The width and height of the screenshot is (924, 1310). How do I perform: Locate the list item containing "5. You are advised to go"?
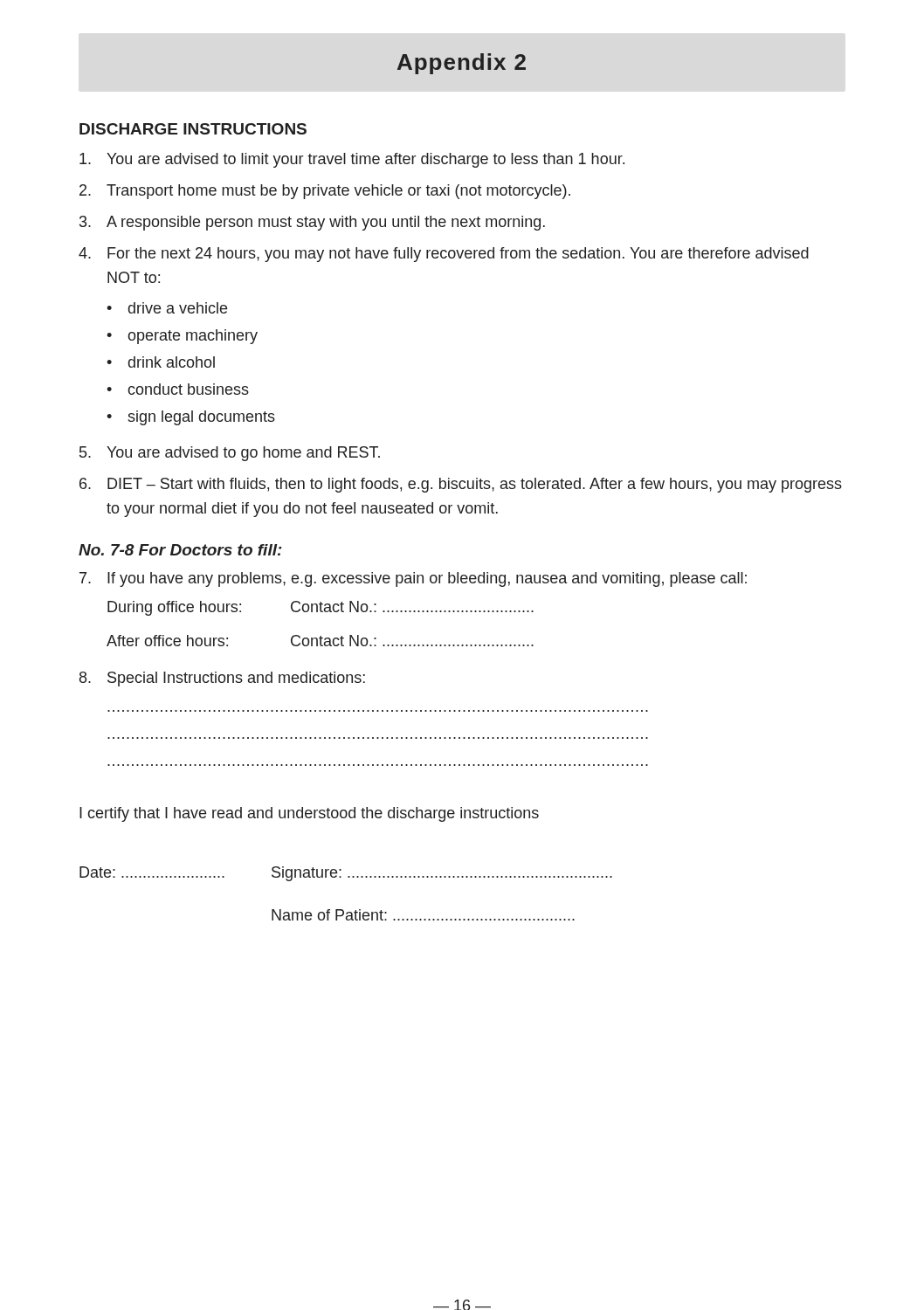230,454
